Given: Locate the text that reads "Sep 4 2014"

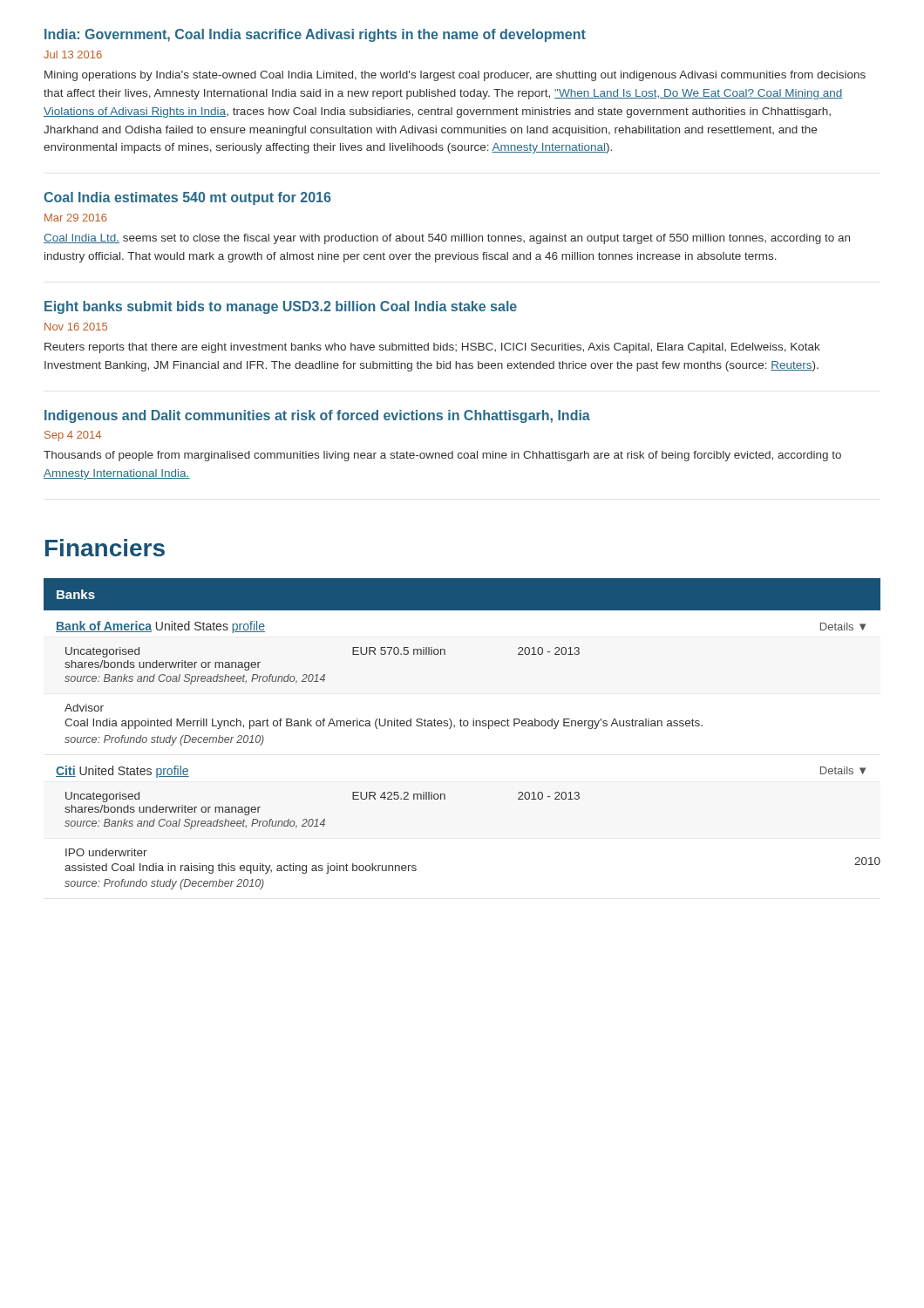Looking at the screenshot, I should (x=73, y=435).
